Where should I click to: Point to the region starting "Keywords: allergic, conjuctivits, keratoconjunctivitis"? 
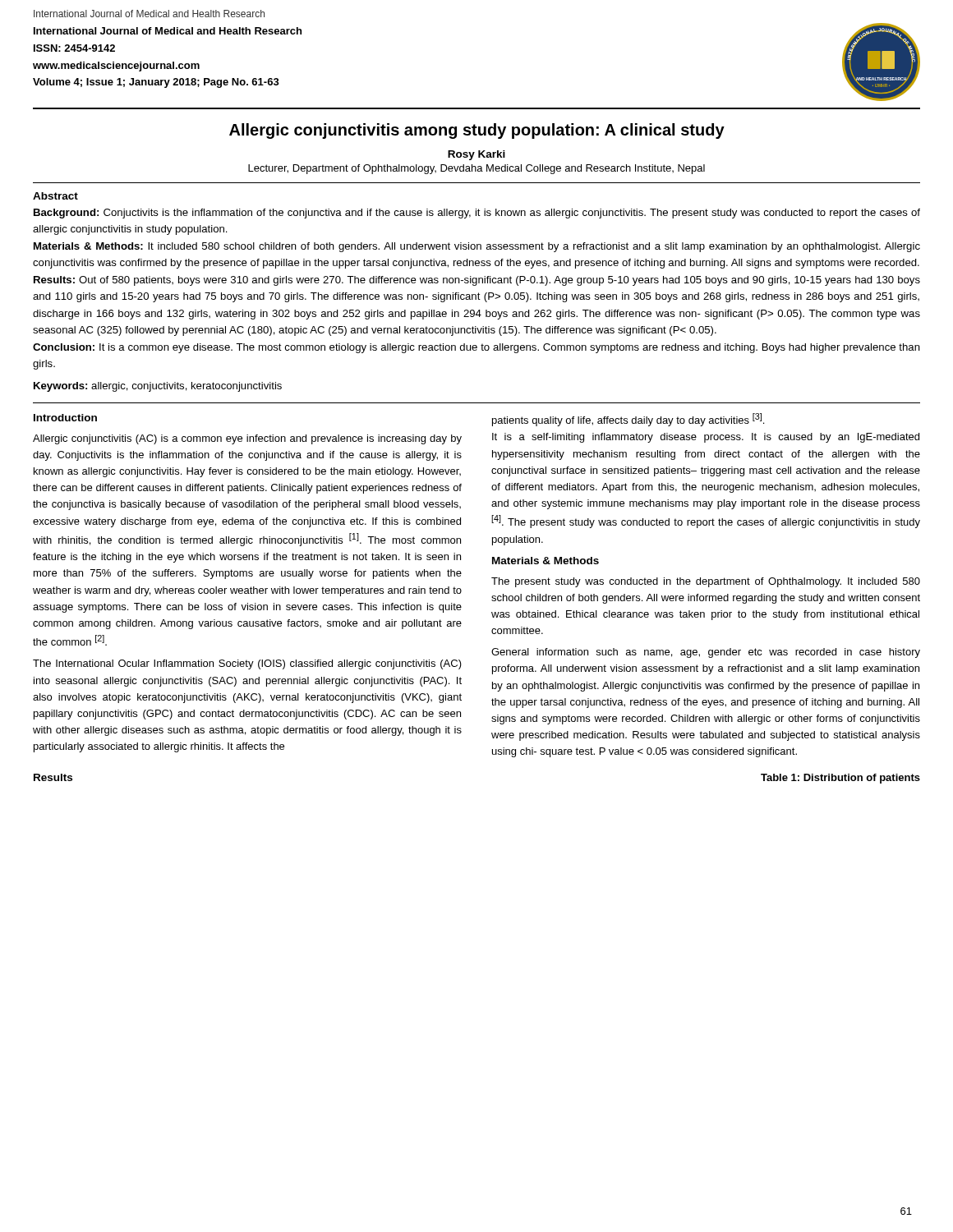[x=158, y=385]
